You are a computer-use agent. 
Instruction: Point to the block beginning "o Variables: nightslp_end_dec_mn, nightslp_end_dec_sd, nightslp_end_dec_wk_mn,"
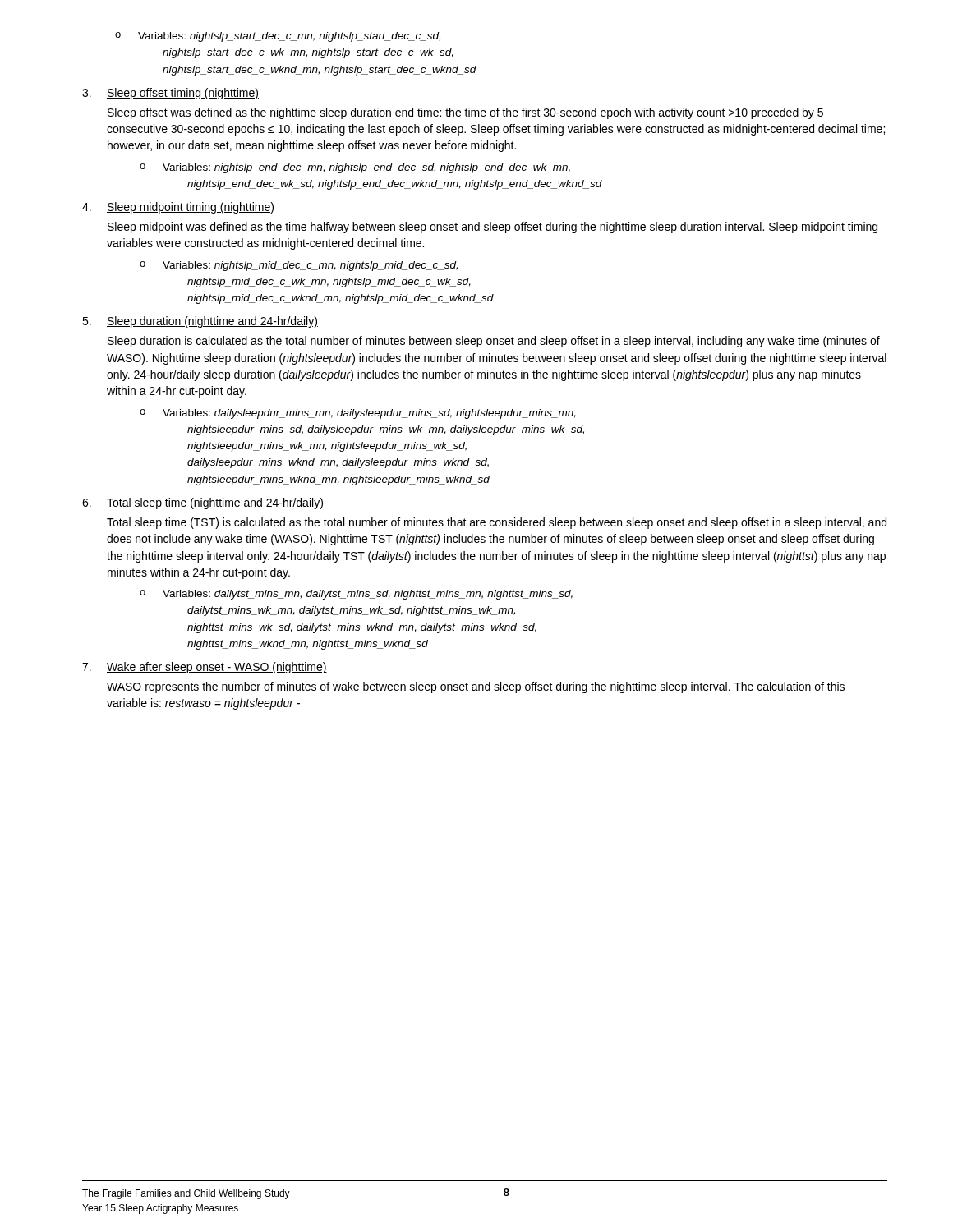(x=513, y=176)
